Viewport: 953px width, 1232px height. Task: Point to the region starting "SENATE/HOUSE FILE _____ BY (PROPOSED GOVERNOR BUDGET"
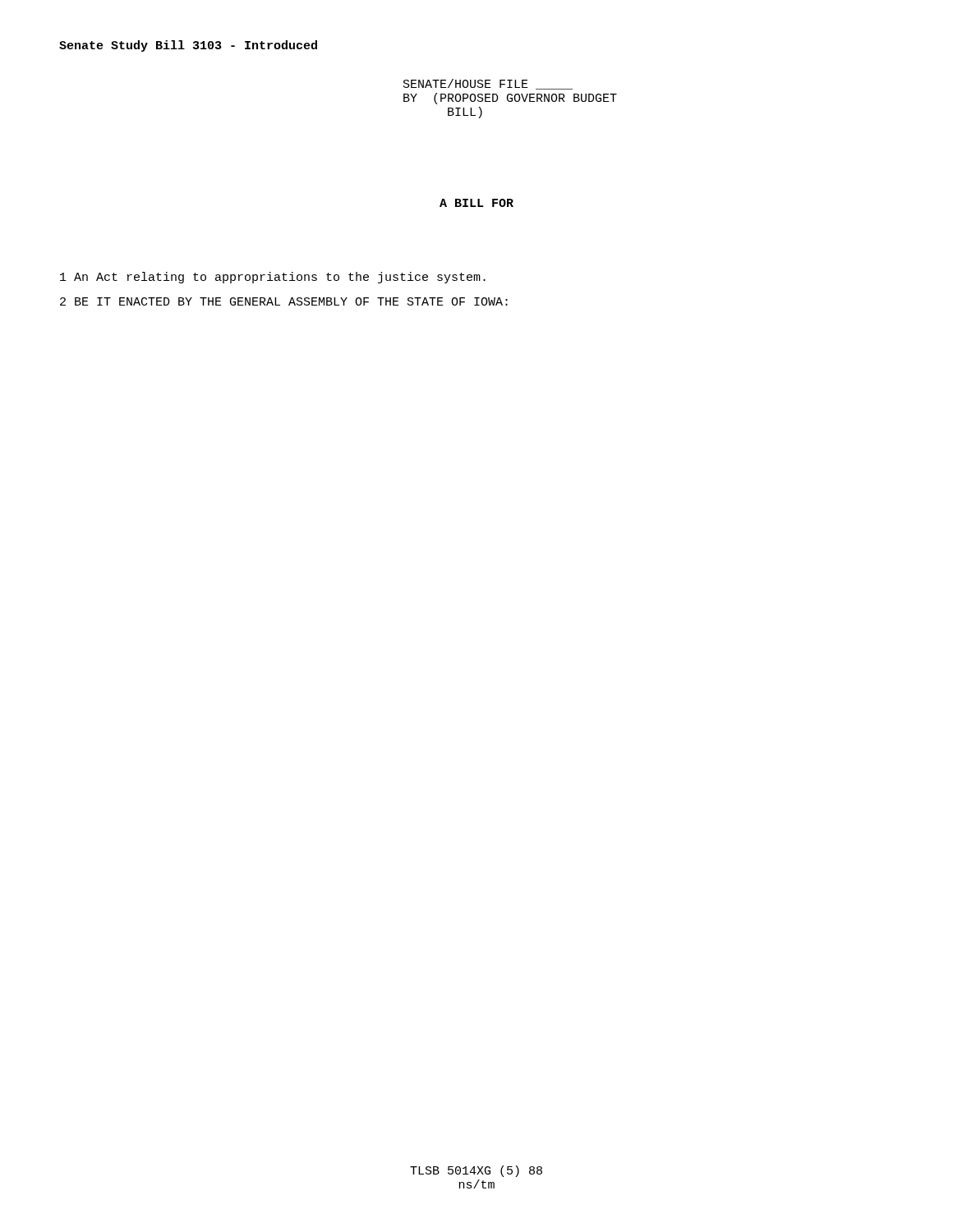[x=510, y=99]
